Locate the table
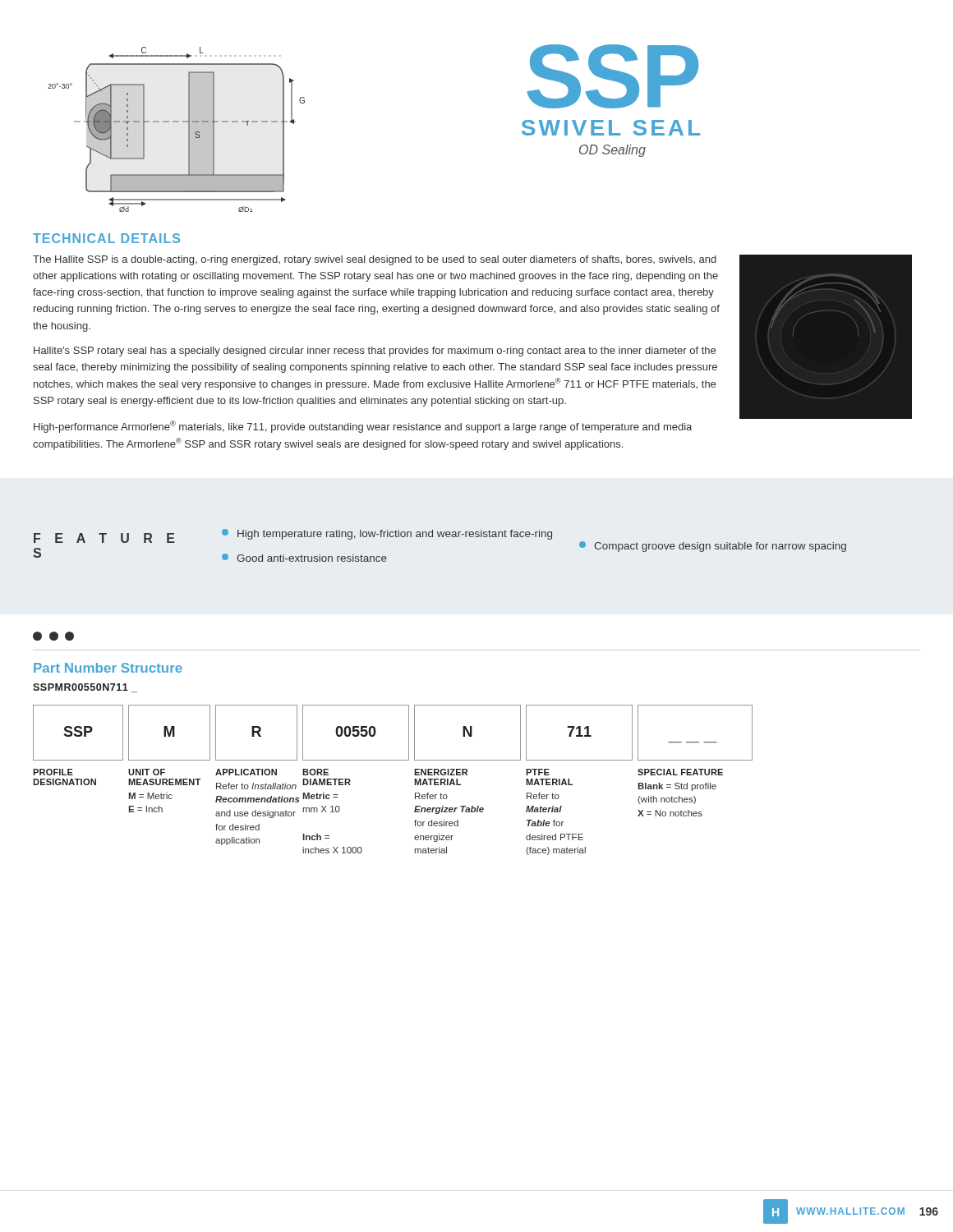This screenshot has height=1232, width=953. (476, 781)
